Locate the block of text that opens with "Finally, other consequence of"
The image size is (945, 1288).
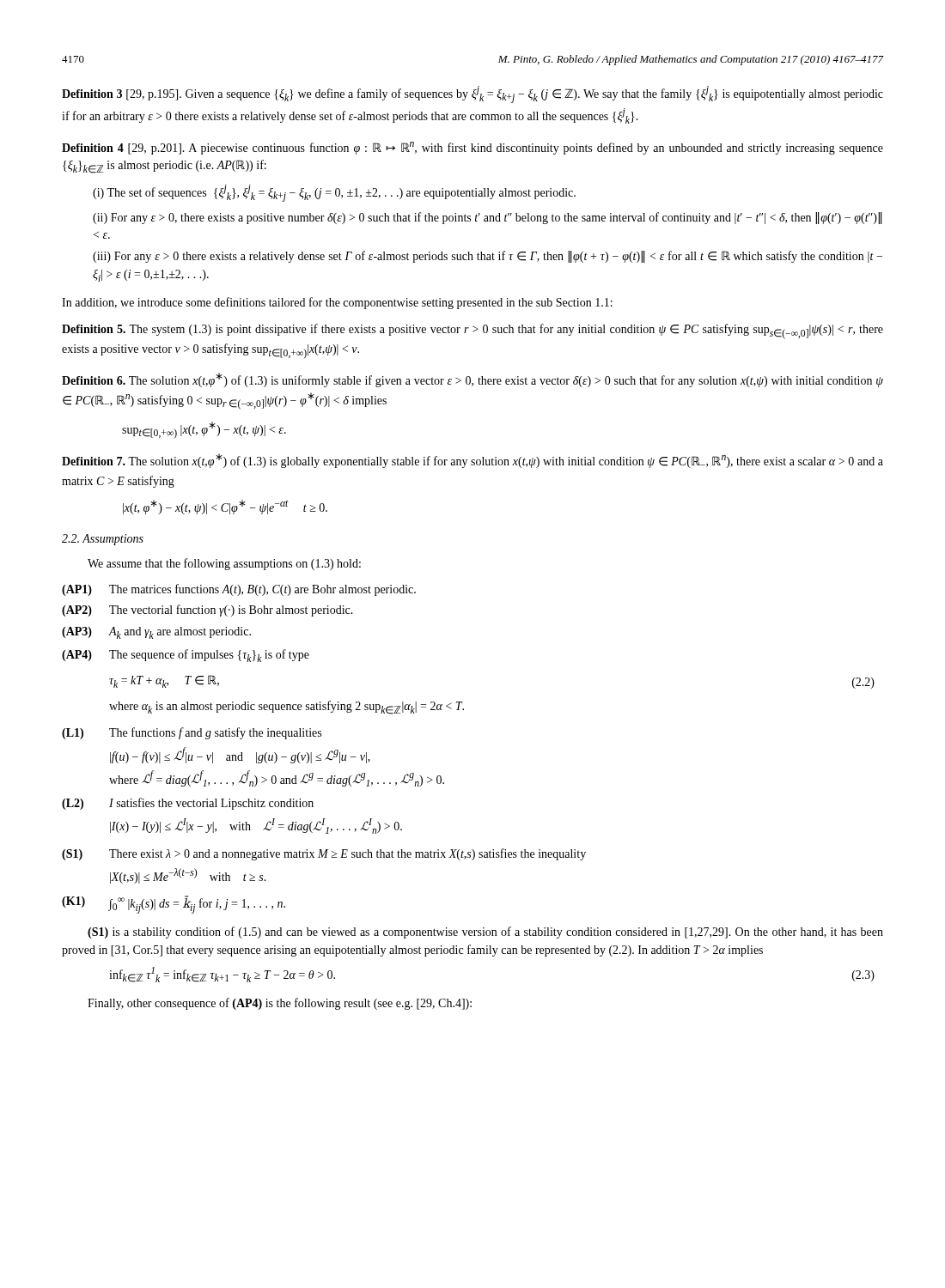(x=280, y=1004)
